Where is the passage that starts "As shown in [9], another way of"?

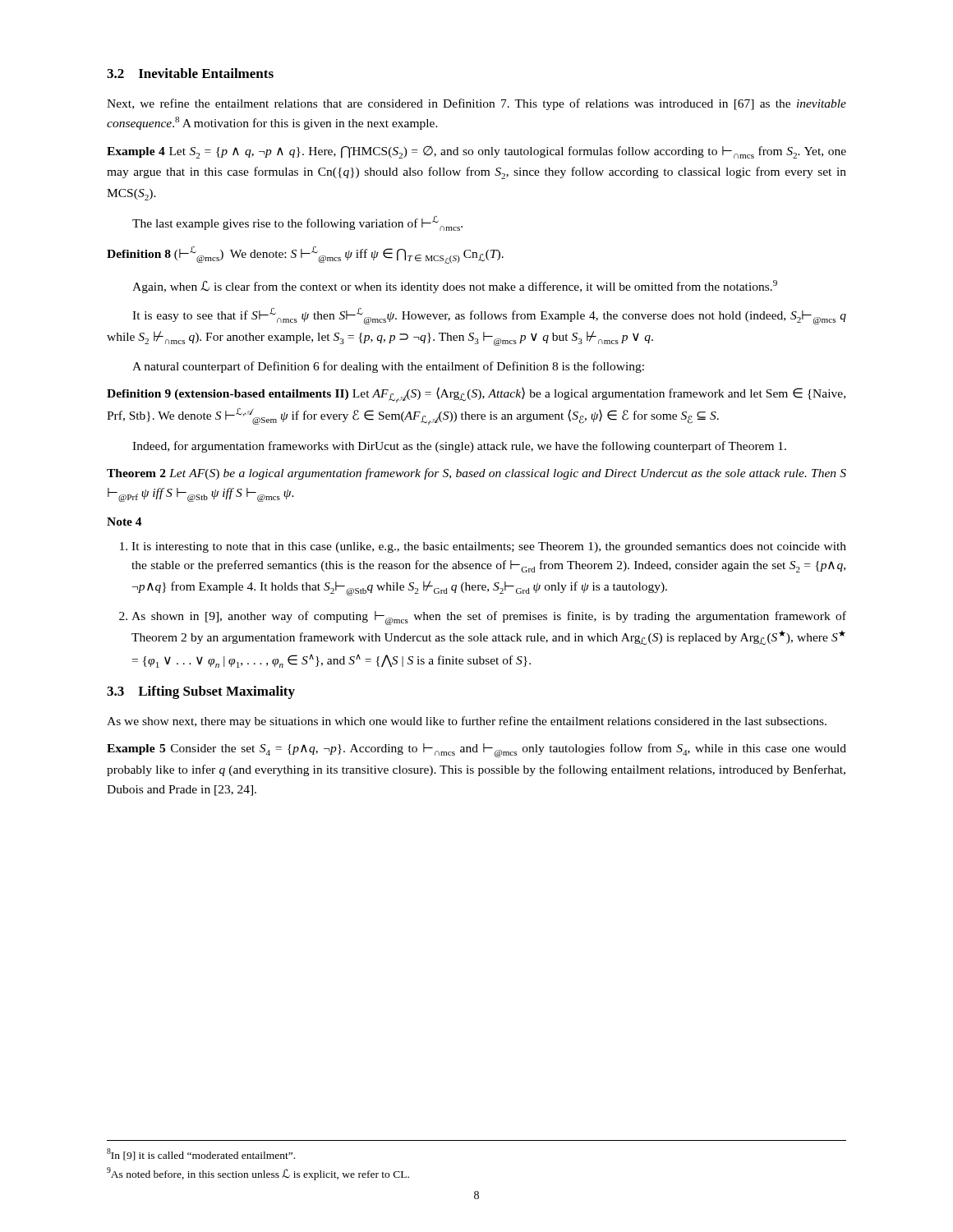[x=489, y=639]
